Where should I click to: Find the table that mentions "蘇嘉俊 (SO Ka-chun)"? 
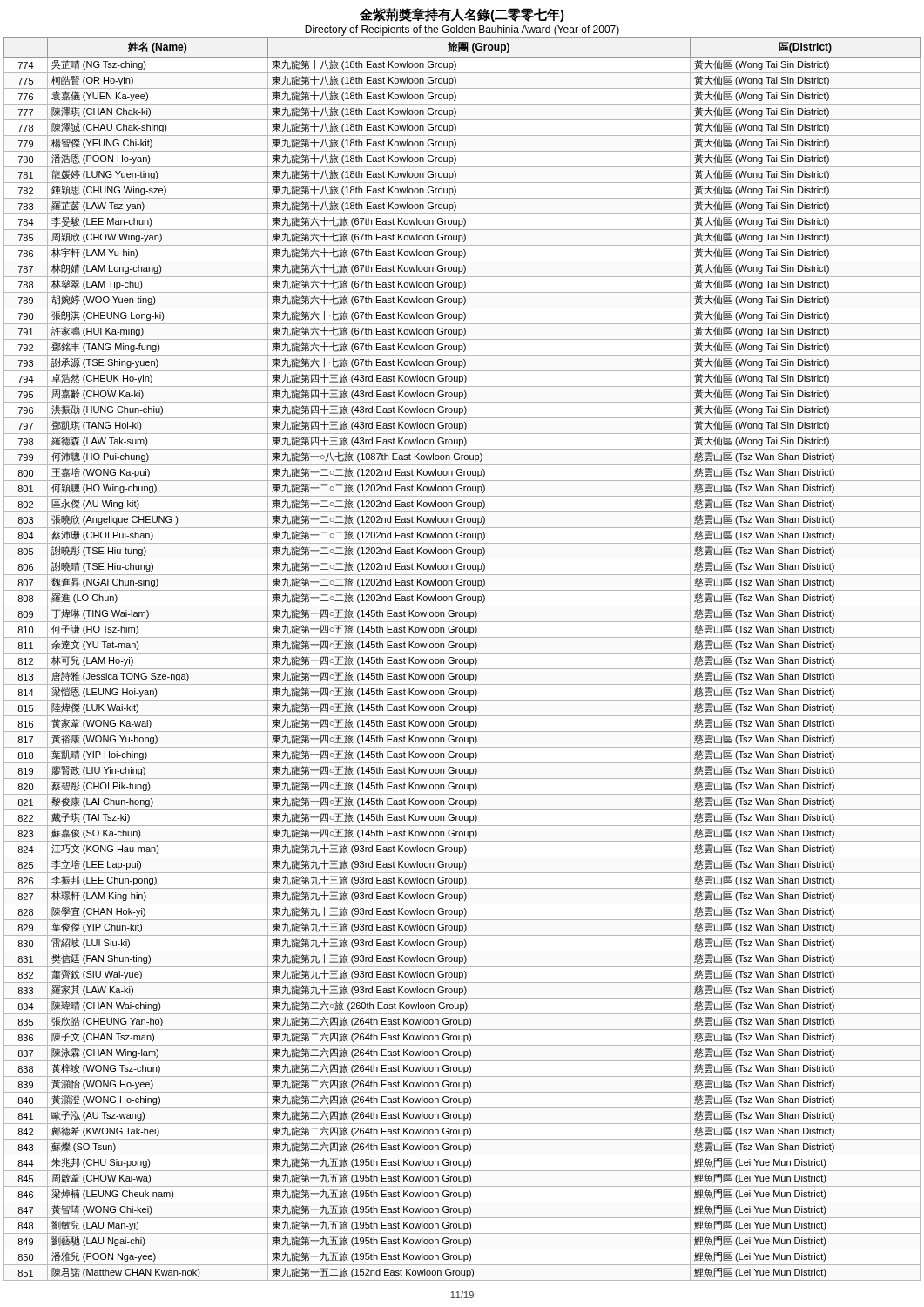[x=462, y=659]
